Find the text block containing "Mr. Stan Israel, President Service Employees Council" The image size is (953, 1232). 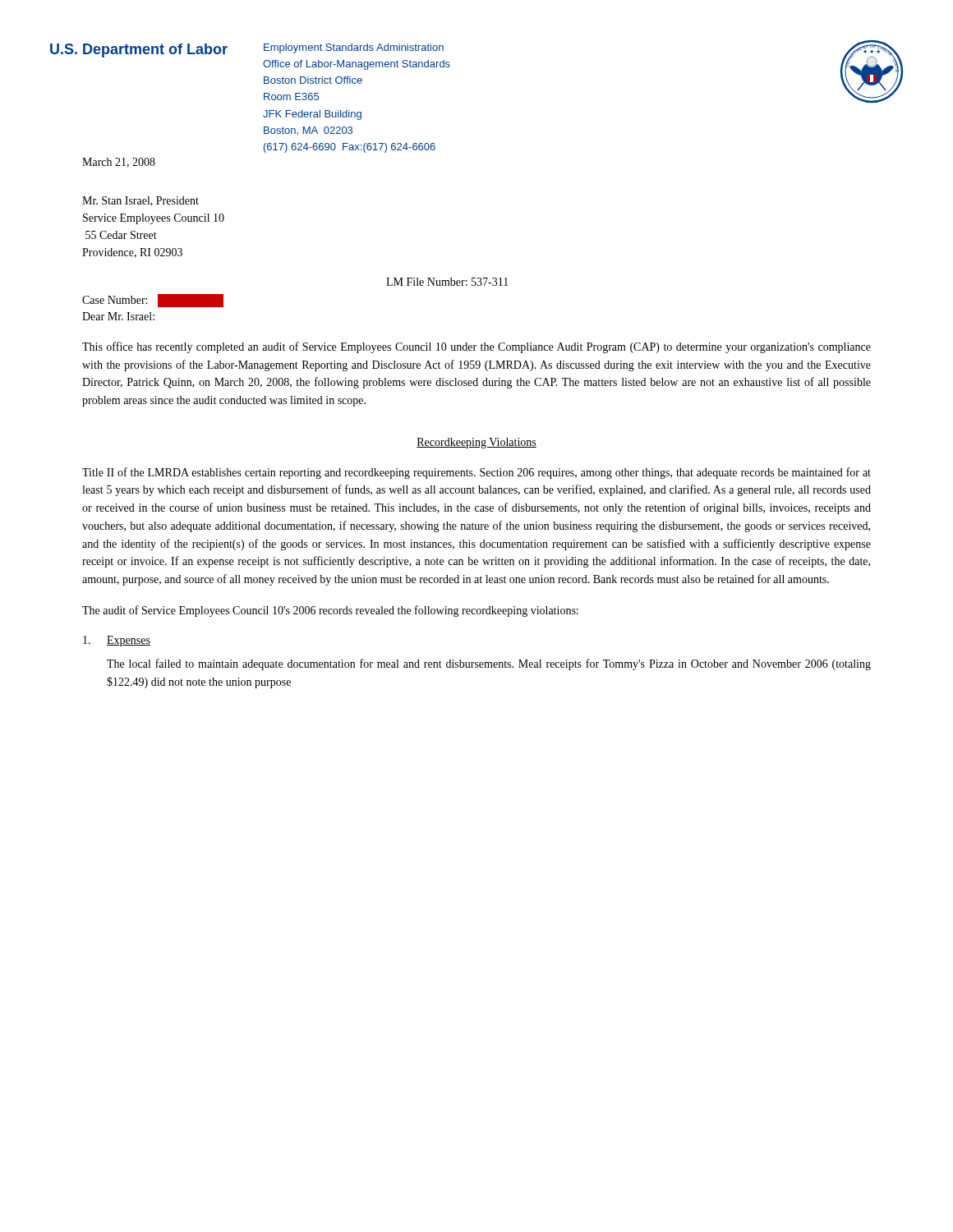pos(153,227)
